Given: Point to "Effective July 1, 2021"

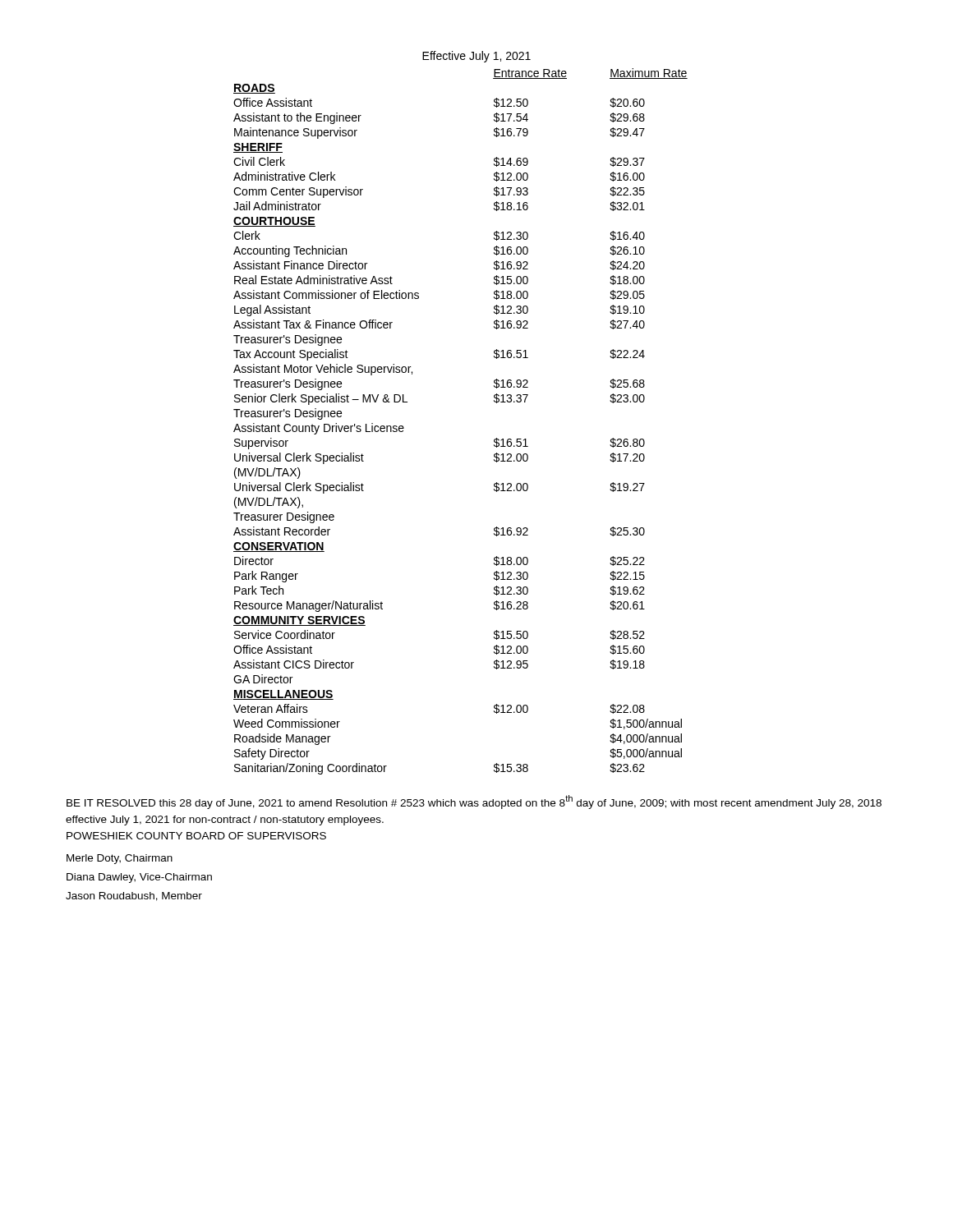Looking at the screenshot, I should [476, 56].
